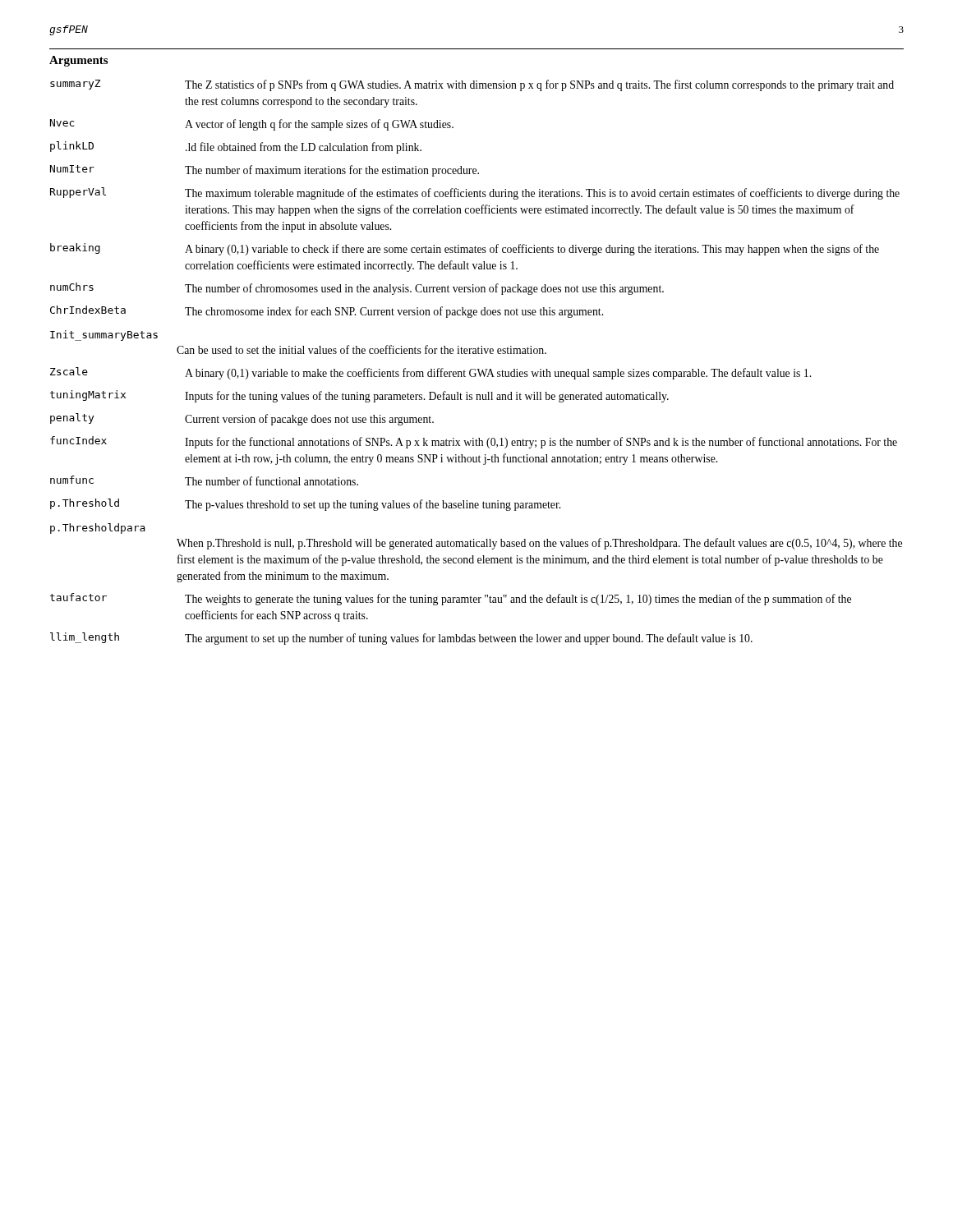Select the text block starting "p.Threshold The p-values threshold to set up"

476,507
